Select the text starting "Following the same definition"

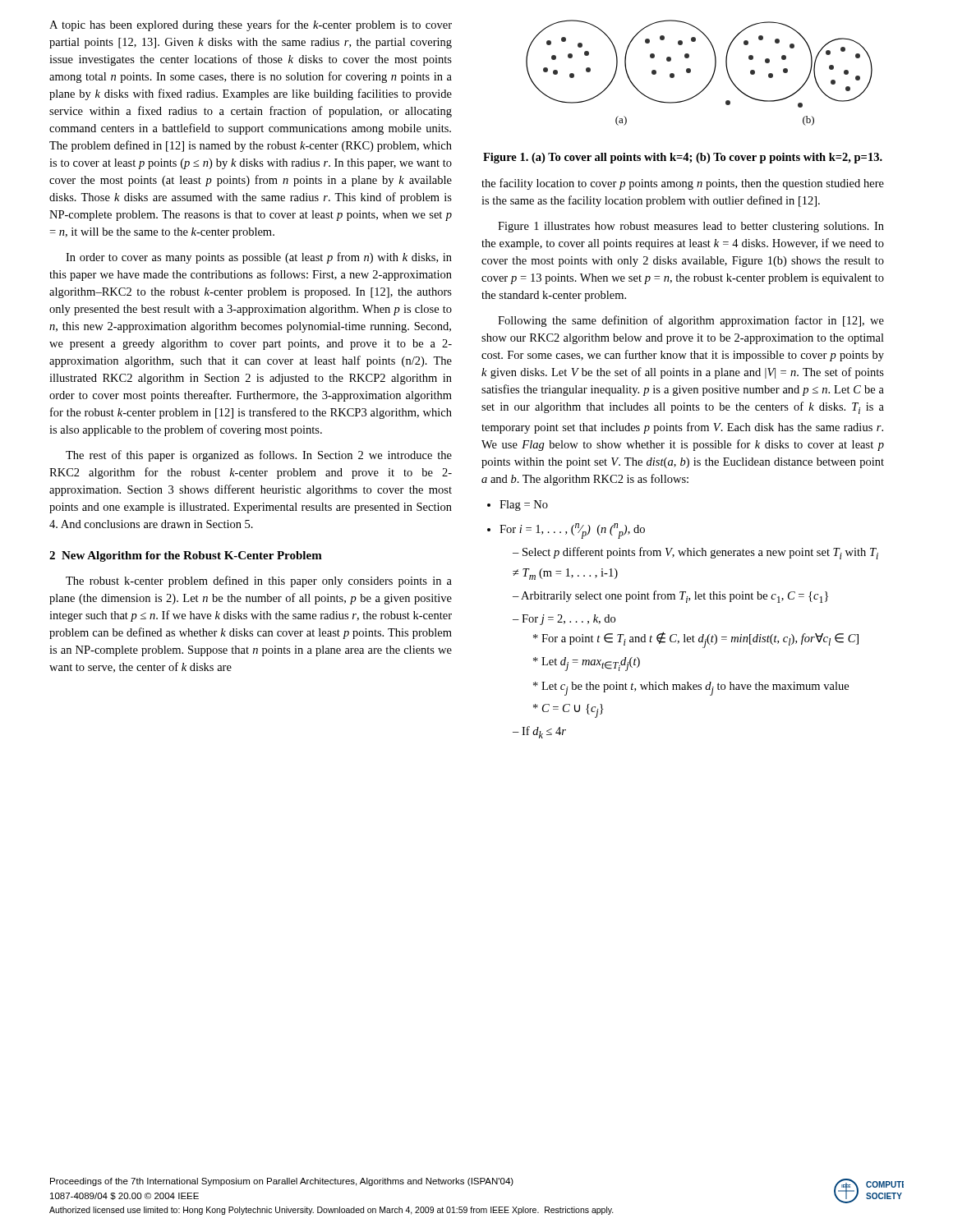click(x=683, y=400)
